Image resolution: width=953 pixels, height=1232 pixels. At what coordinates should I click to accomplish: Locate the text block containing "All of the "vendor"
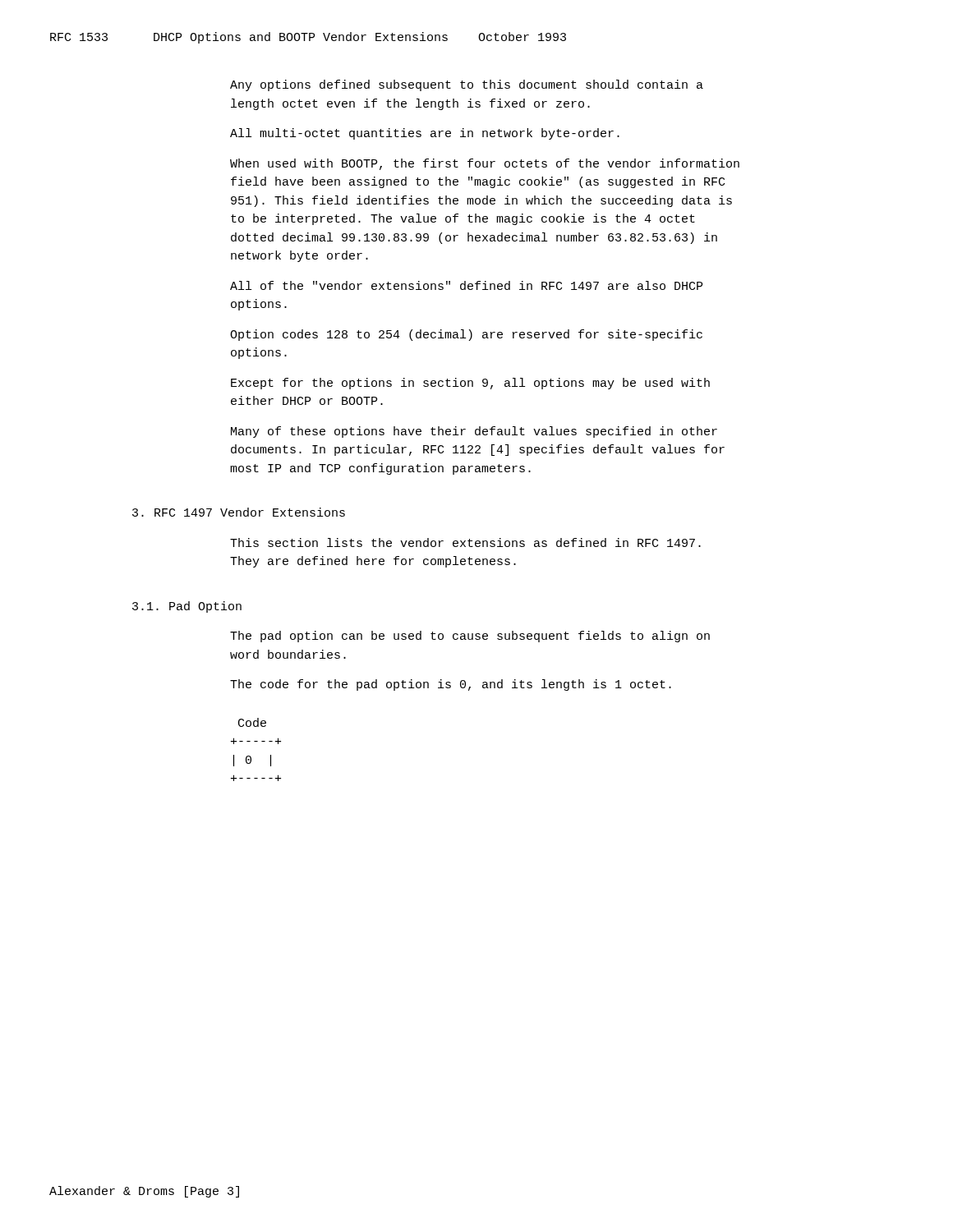click(467, 296)
